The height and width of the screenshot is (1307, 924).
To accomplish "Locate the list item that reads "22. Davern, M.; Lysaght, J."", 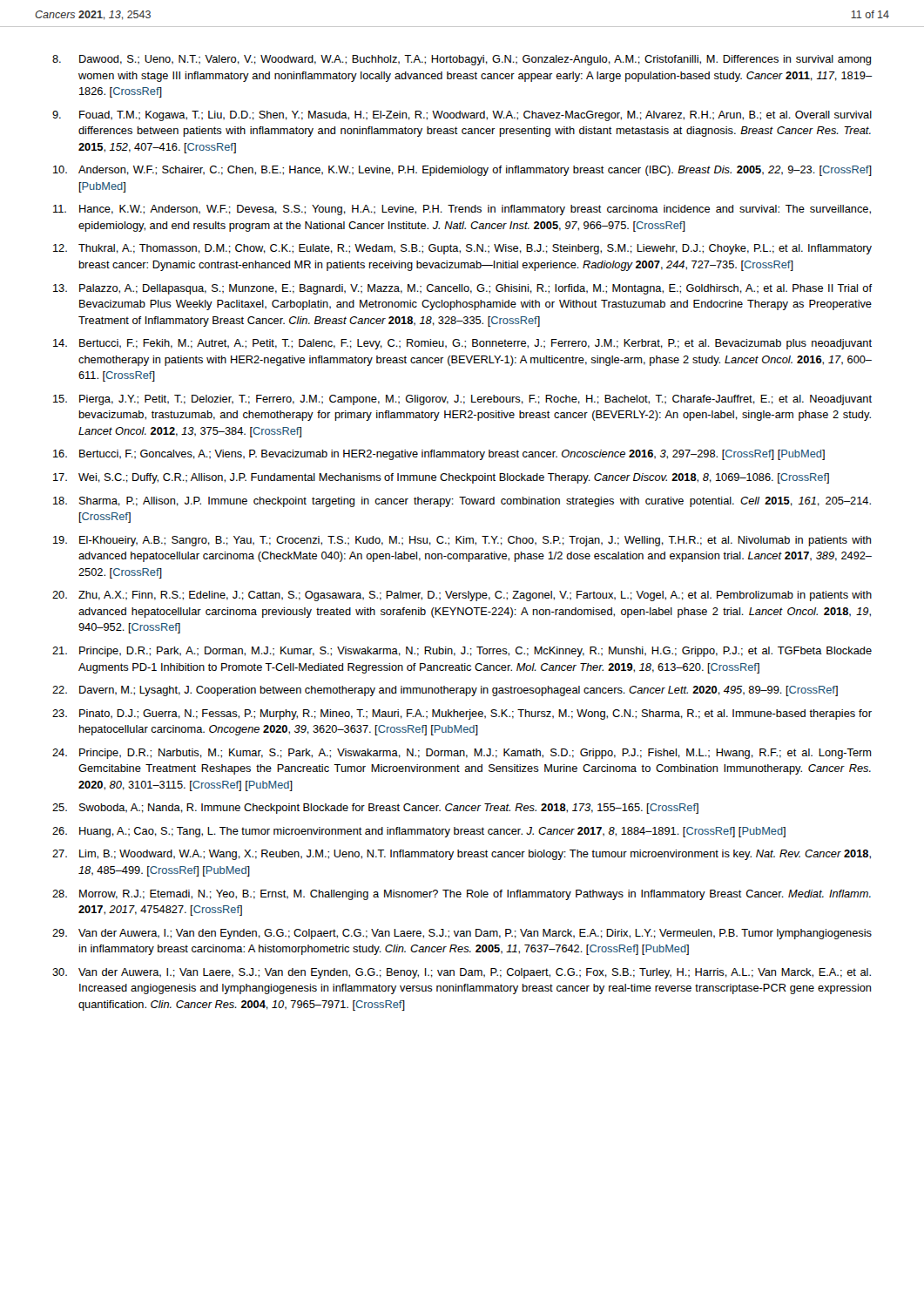I will pyautogui.click(x=462, y=690).
